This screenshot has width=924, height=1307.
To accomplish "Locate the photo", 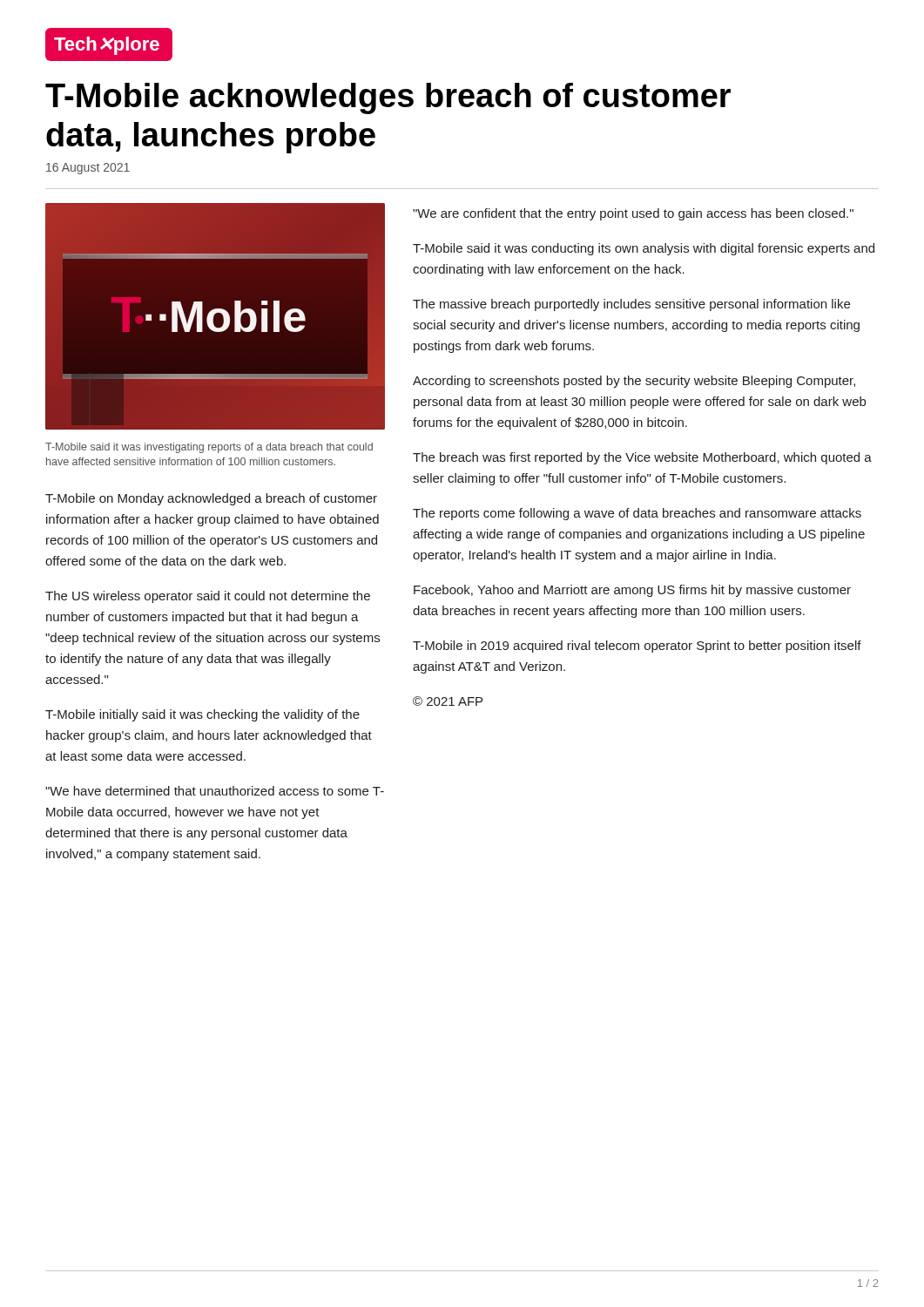I will tap(215, 316).
